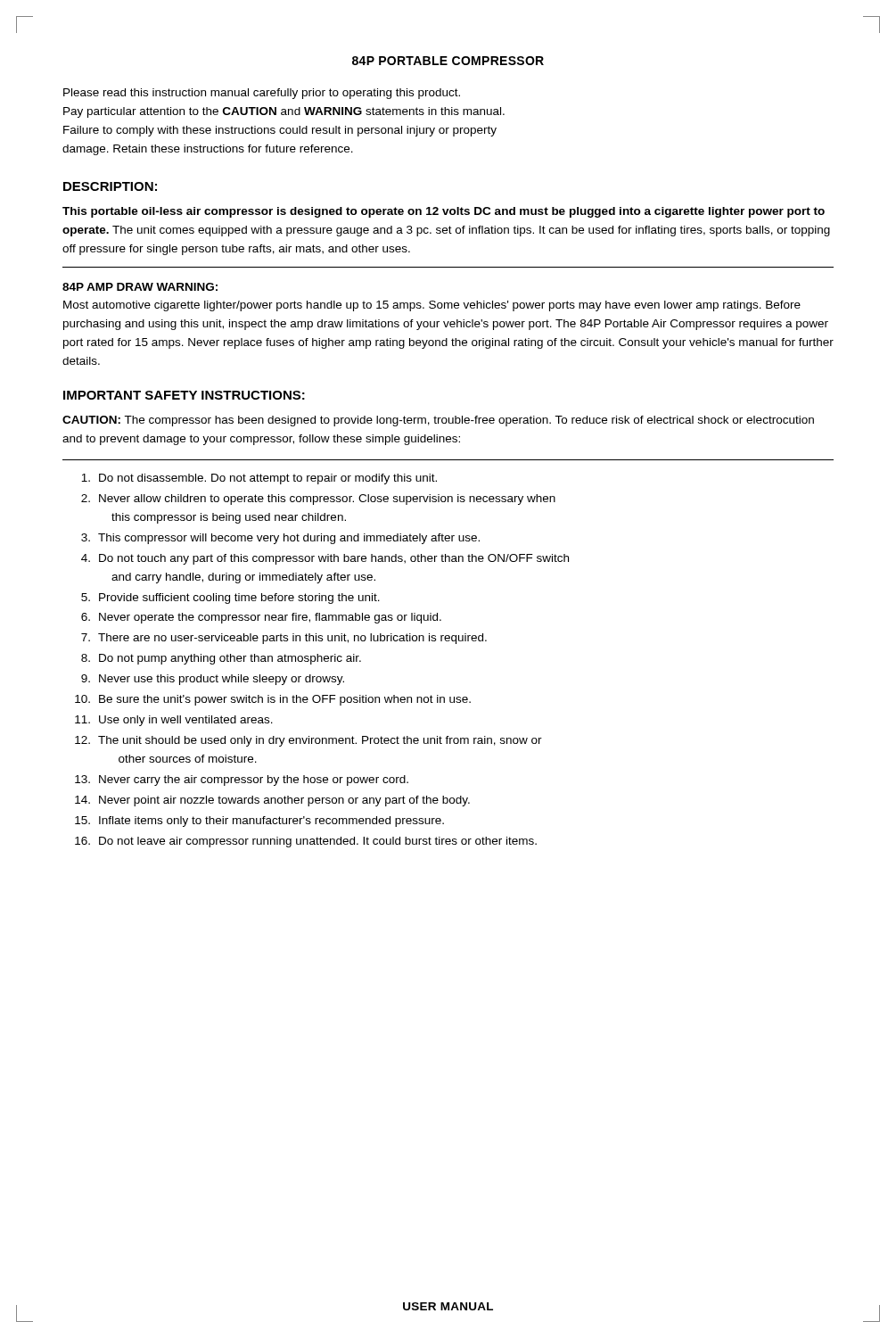Locate the list item containing "14. Never point air nozzle towards another person"

click(448, 800)
